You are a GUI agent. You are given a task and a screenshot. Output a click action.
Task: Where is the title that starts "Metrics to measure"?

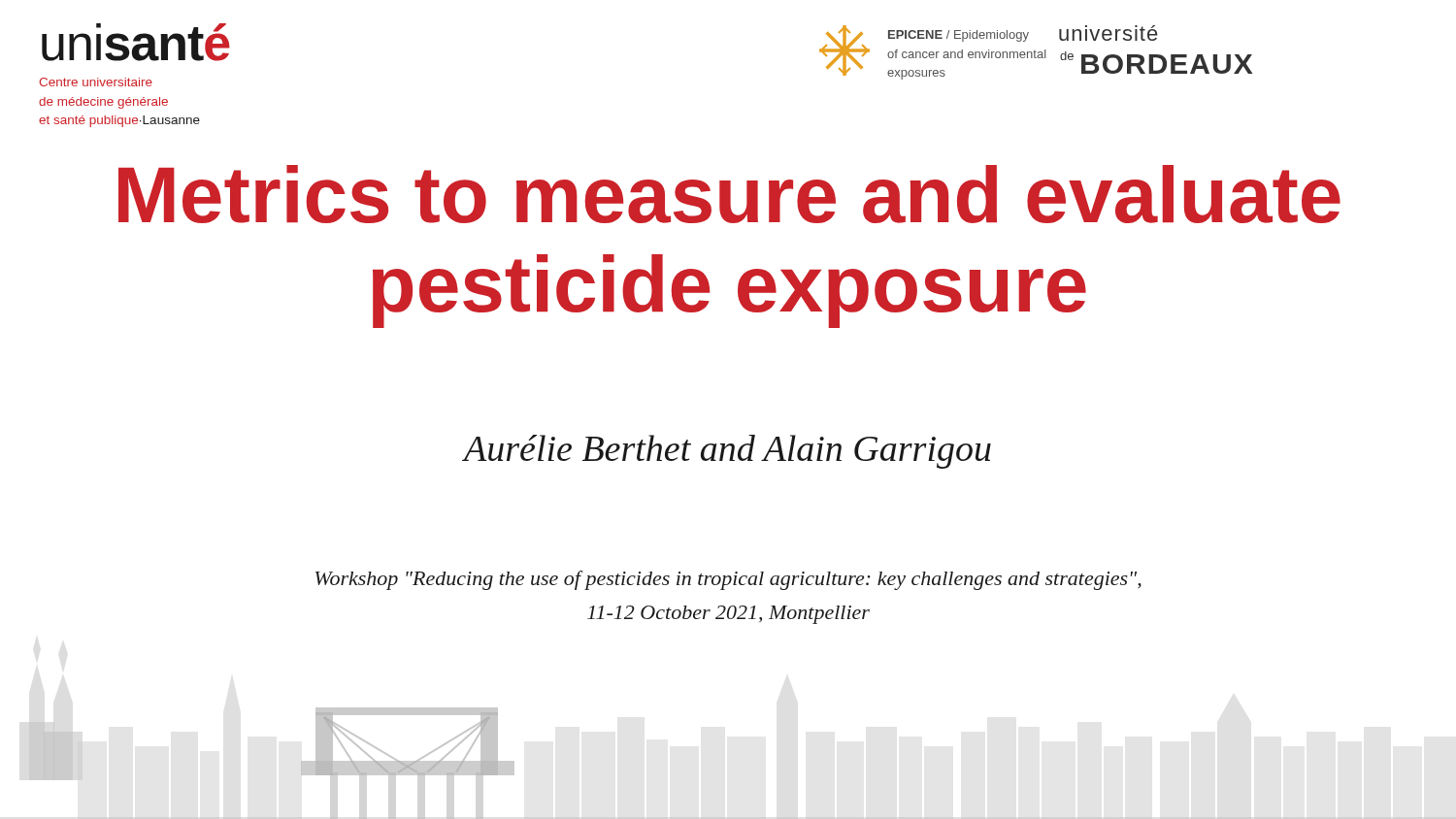728,240
